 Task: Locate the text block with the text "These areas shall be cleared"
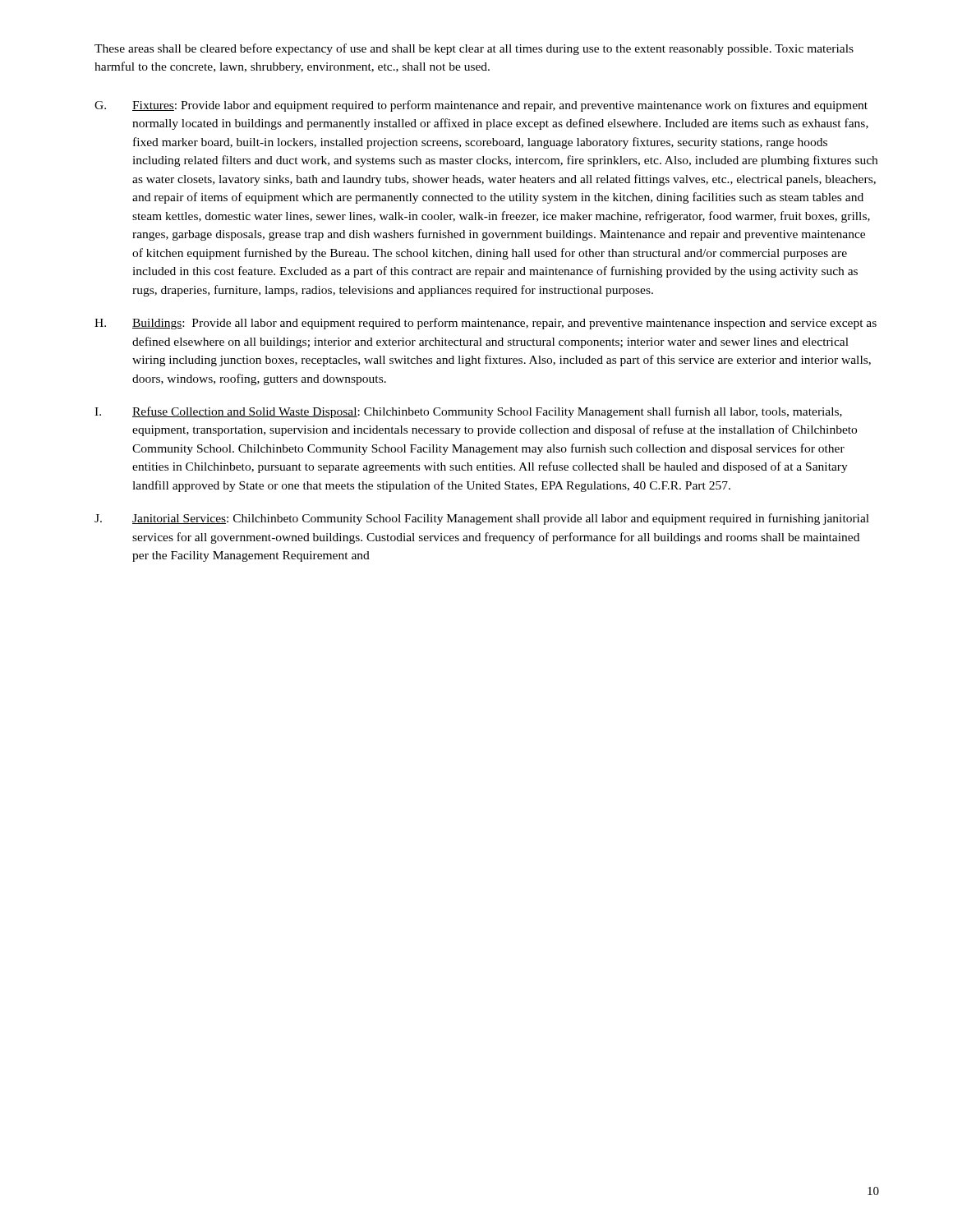[474, 57]
